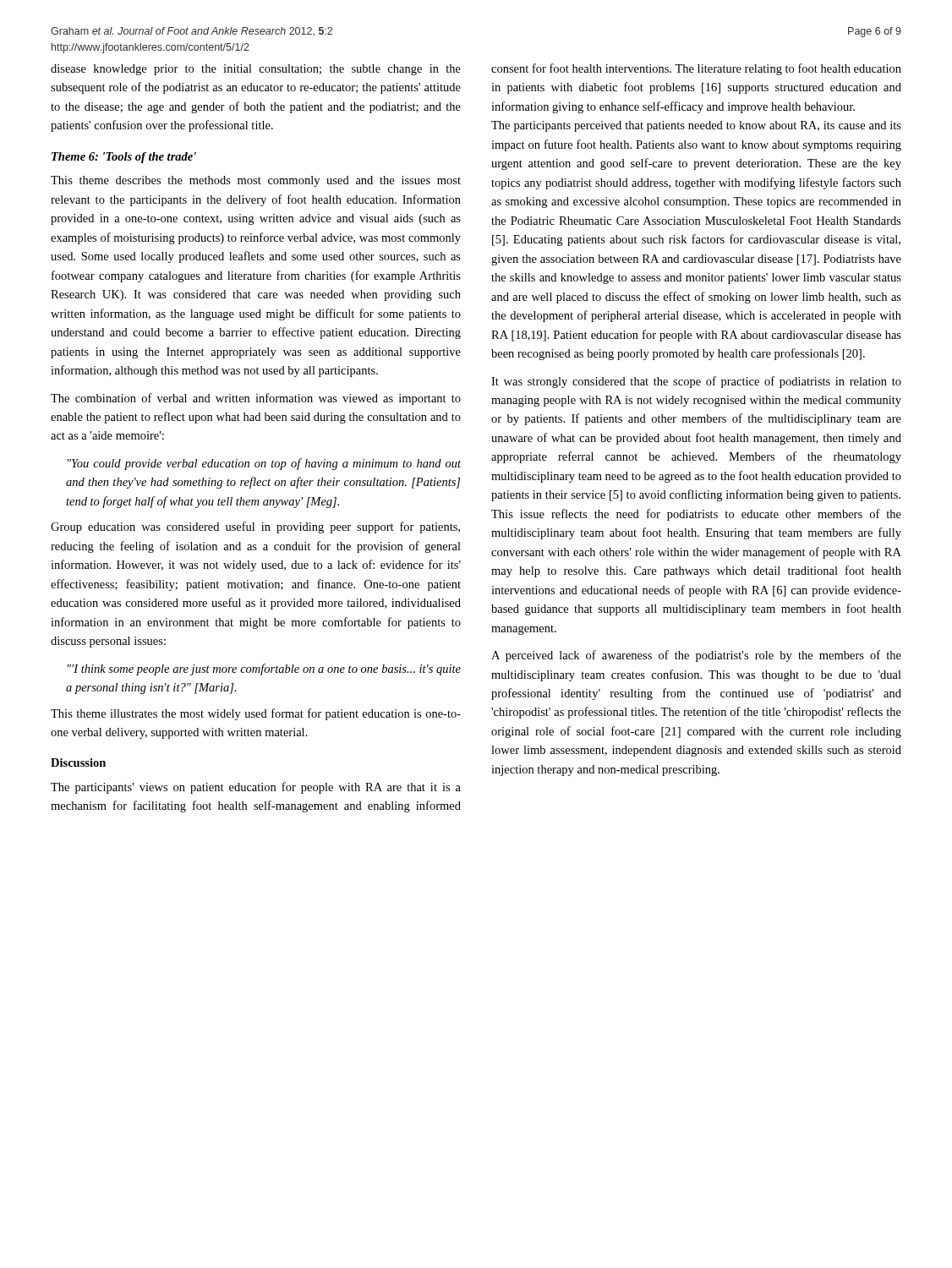Select the text block with the text "This theme illustrates the most widely"

256,723
